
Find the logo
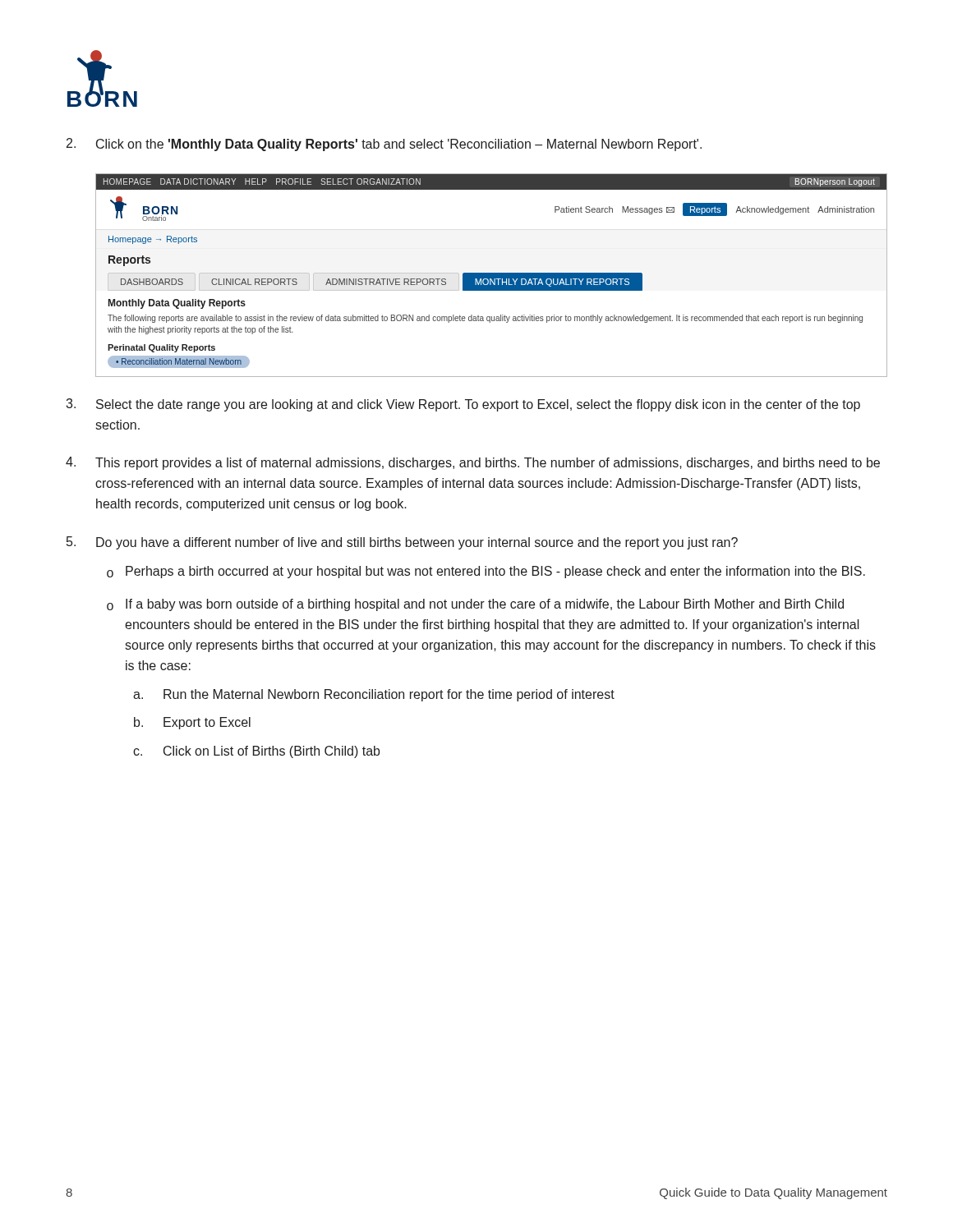click(476, 81)
